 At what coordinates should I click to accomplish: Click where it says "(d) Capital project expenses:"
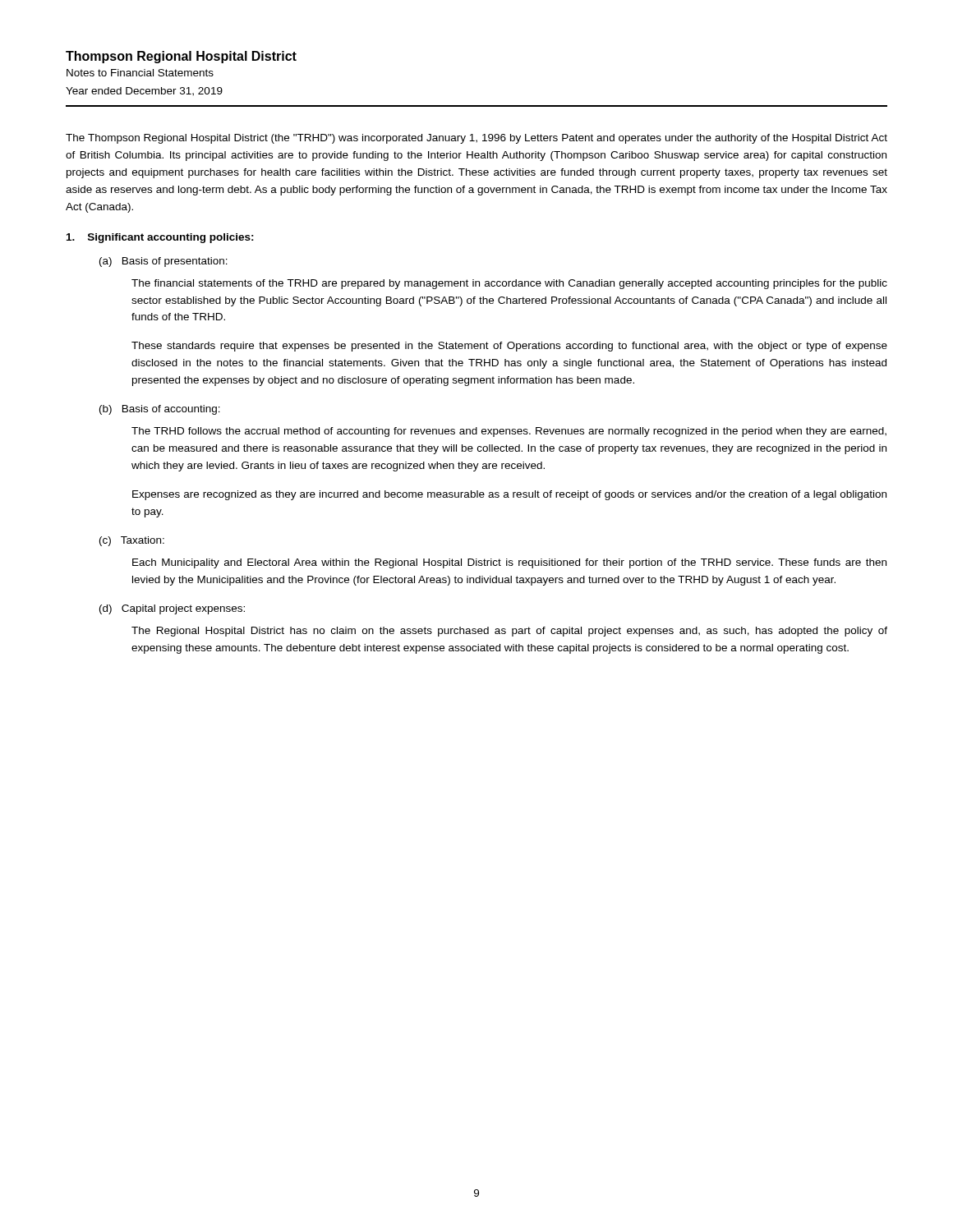click(172, 608)
